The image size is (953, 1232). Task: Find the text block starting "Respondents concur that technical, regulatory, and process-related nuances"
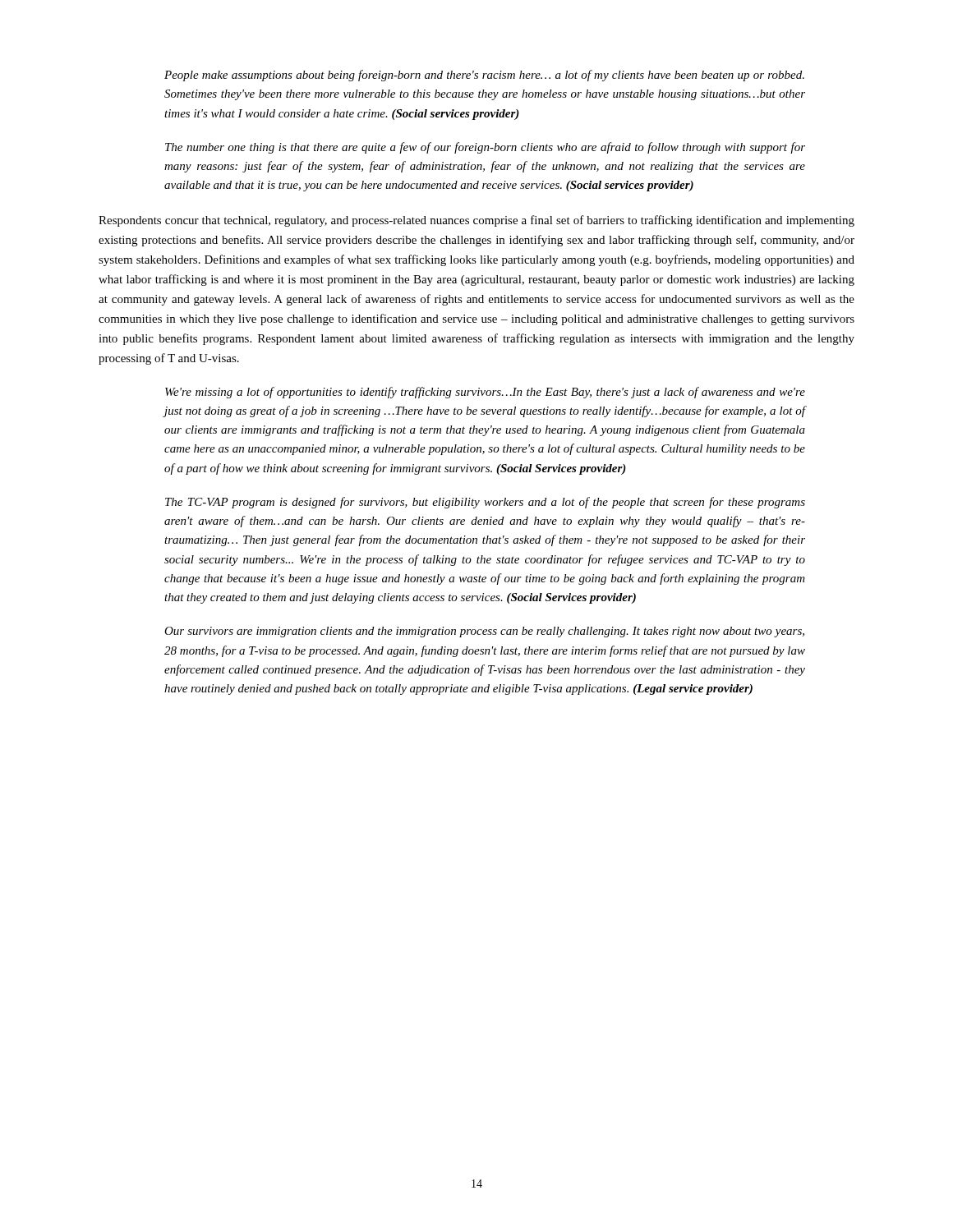pos(476,289)
